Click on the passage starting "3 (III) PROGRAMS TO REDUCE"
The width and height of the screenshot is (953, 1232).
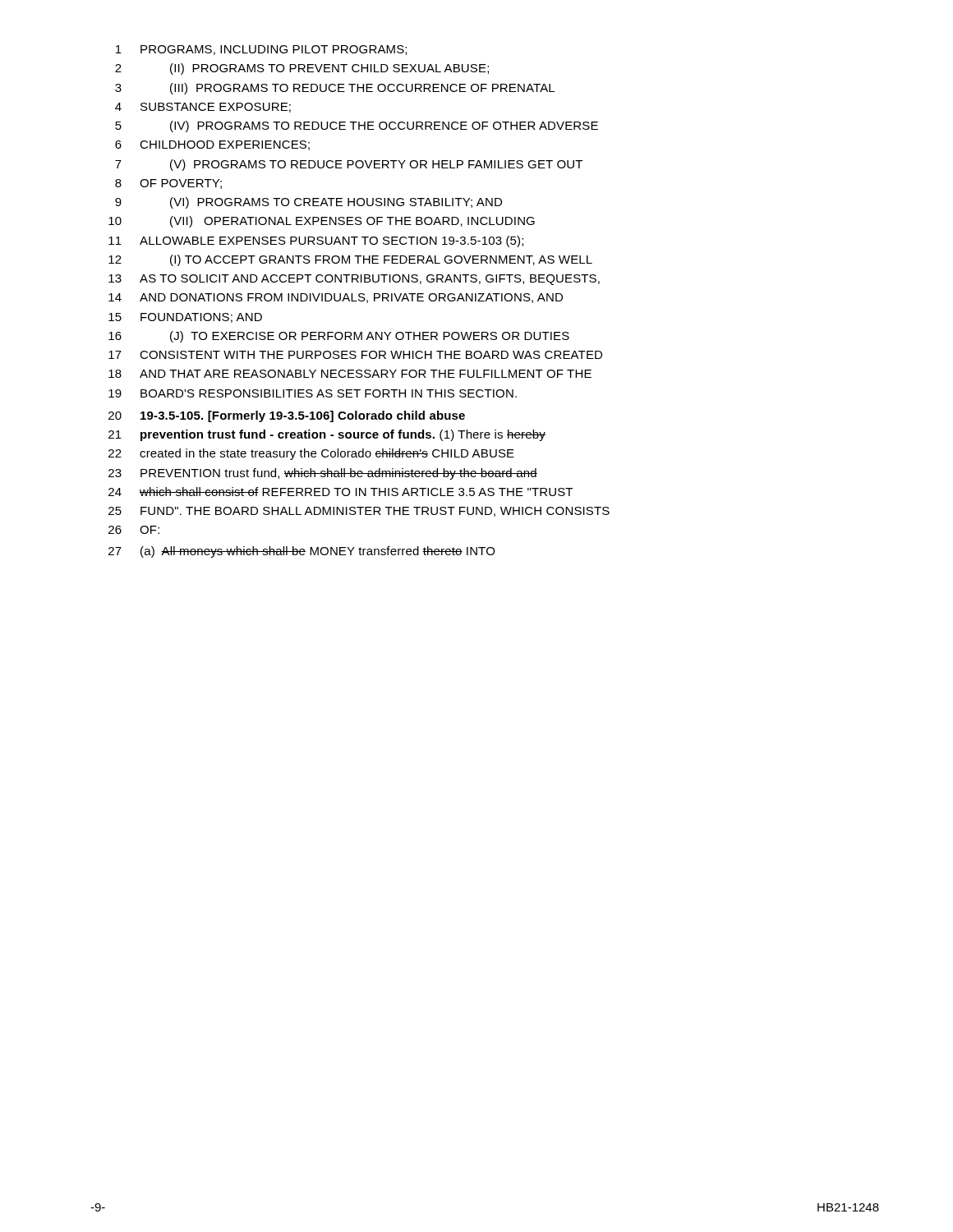(x=485, y=87)
